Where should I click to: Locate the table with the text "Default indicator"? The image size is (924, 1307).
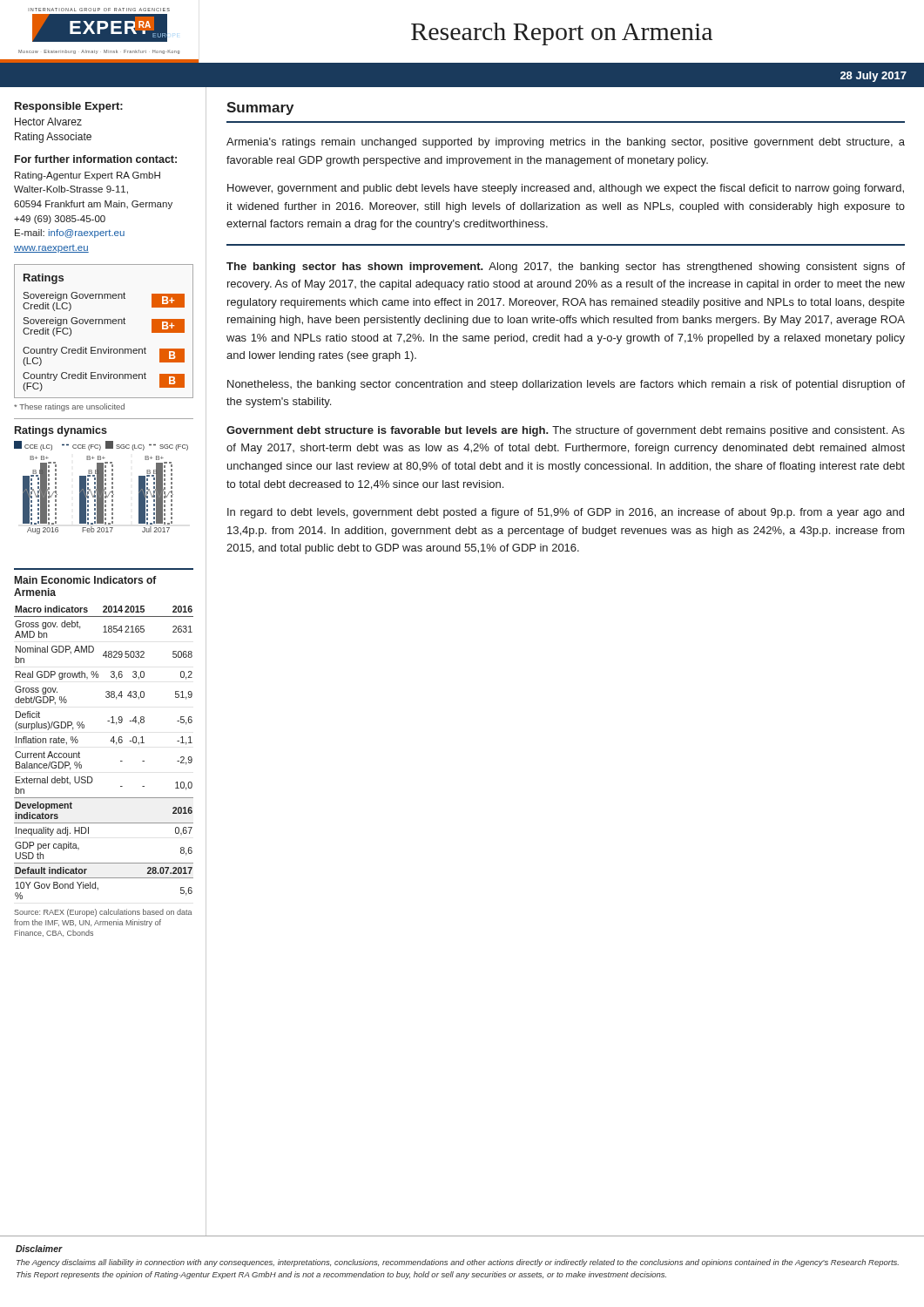click(x=104, y=753)
